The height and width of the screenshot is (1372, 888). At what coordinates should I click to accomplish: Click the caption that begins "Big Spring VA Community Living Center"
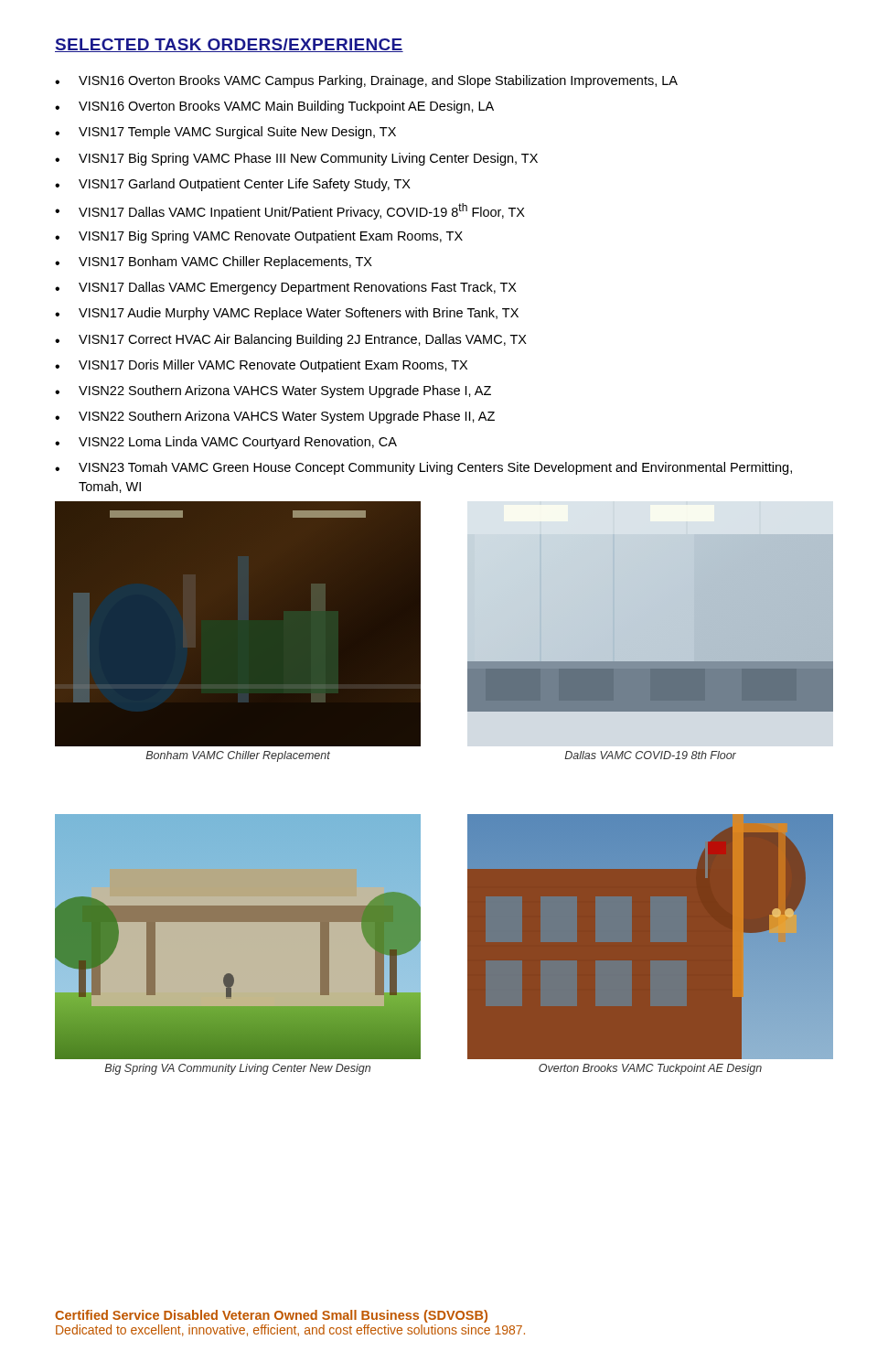pyautogui.click(x=238, y=1068)
